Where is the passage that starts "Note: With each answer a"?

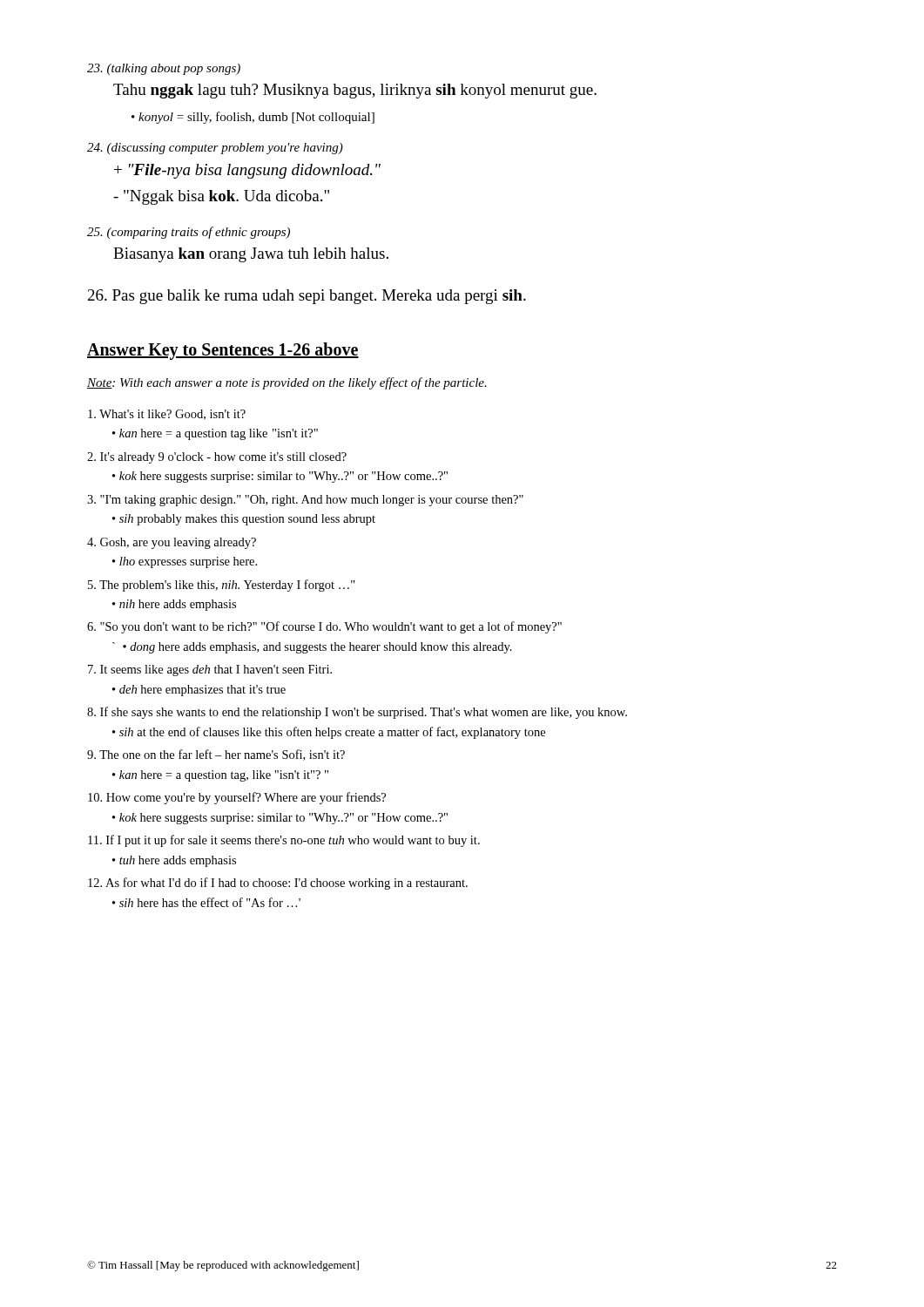pyautogui.click(x=287, y=382)
